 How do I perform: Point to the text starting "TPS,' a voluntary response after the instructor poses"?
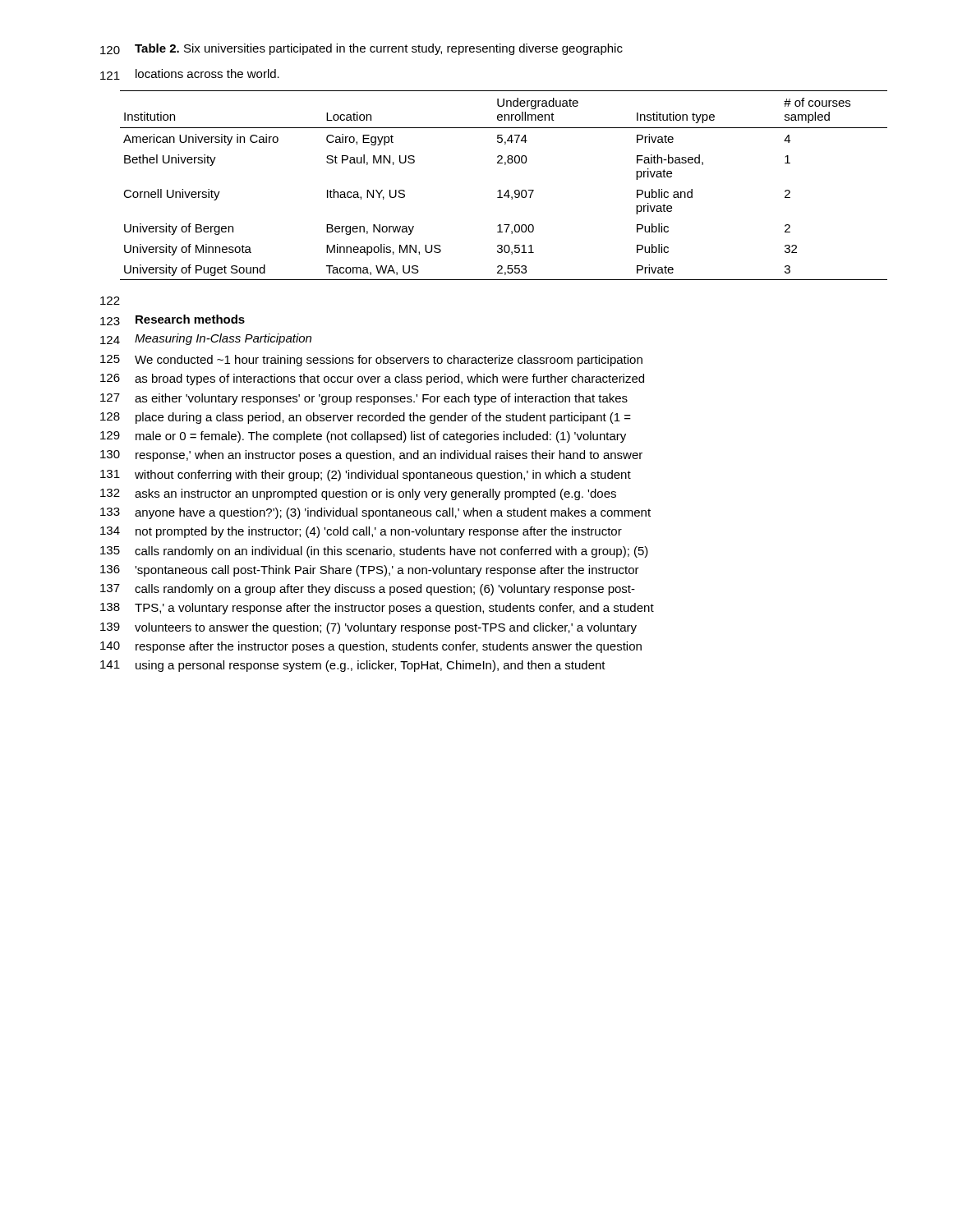pyautogui.click(x=511, y=608)
